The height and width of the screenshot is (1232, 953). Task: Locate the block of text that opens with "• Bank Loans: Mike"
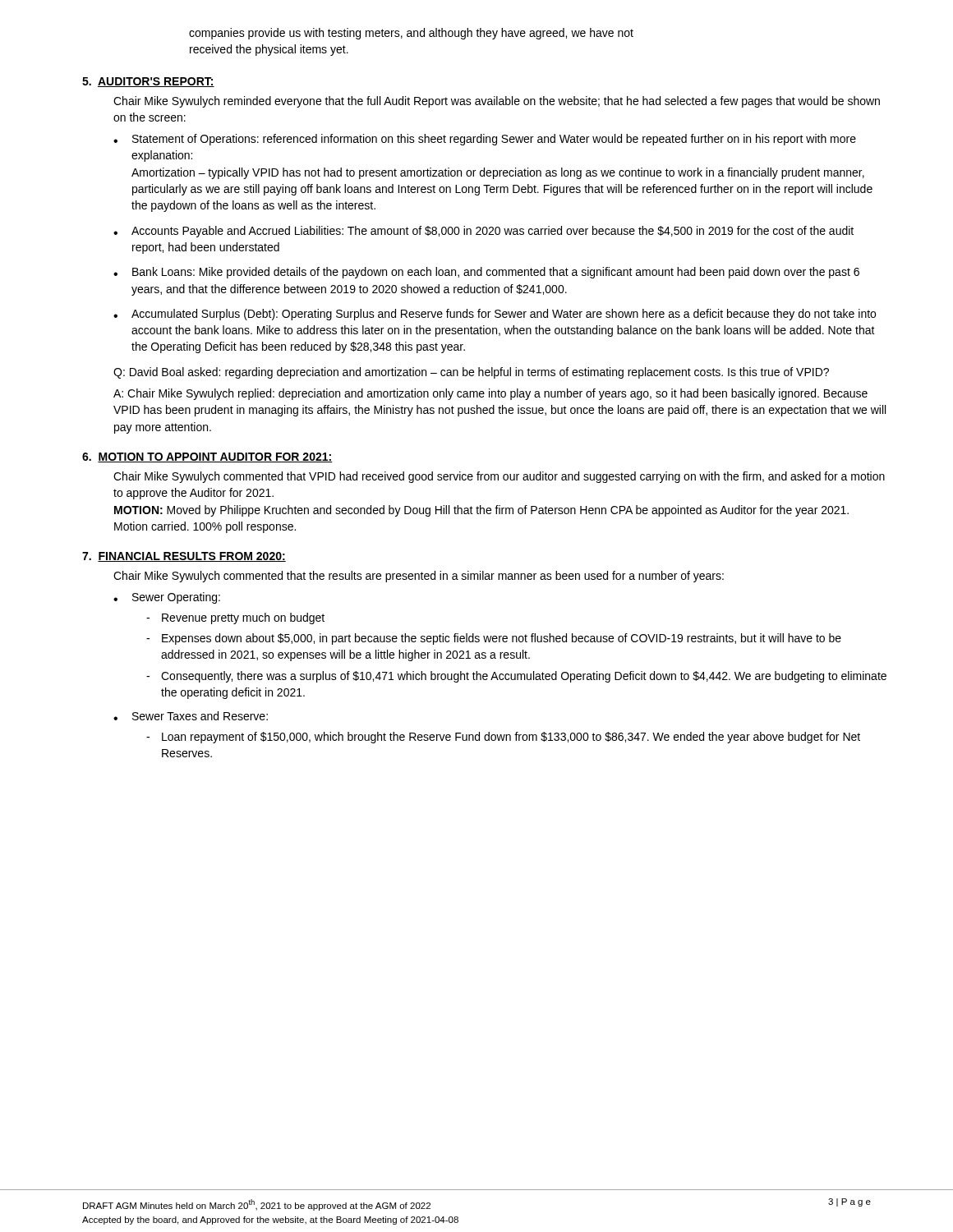500,281
